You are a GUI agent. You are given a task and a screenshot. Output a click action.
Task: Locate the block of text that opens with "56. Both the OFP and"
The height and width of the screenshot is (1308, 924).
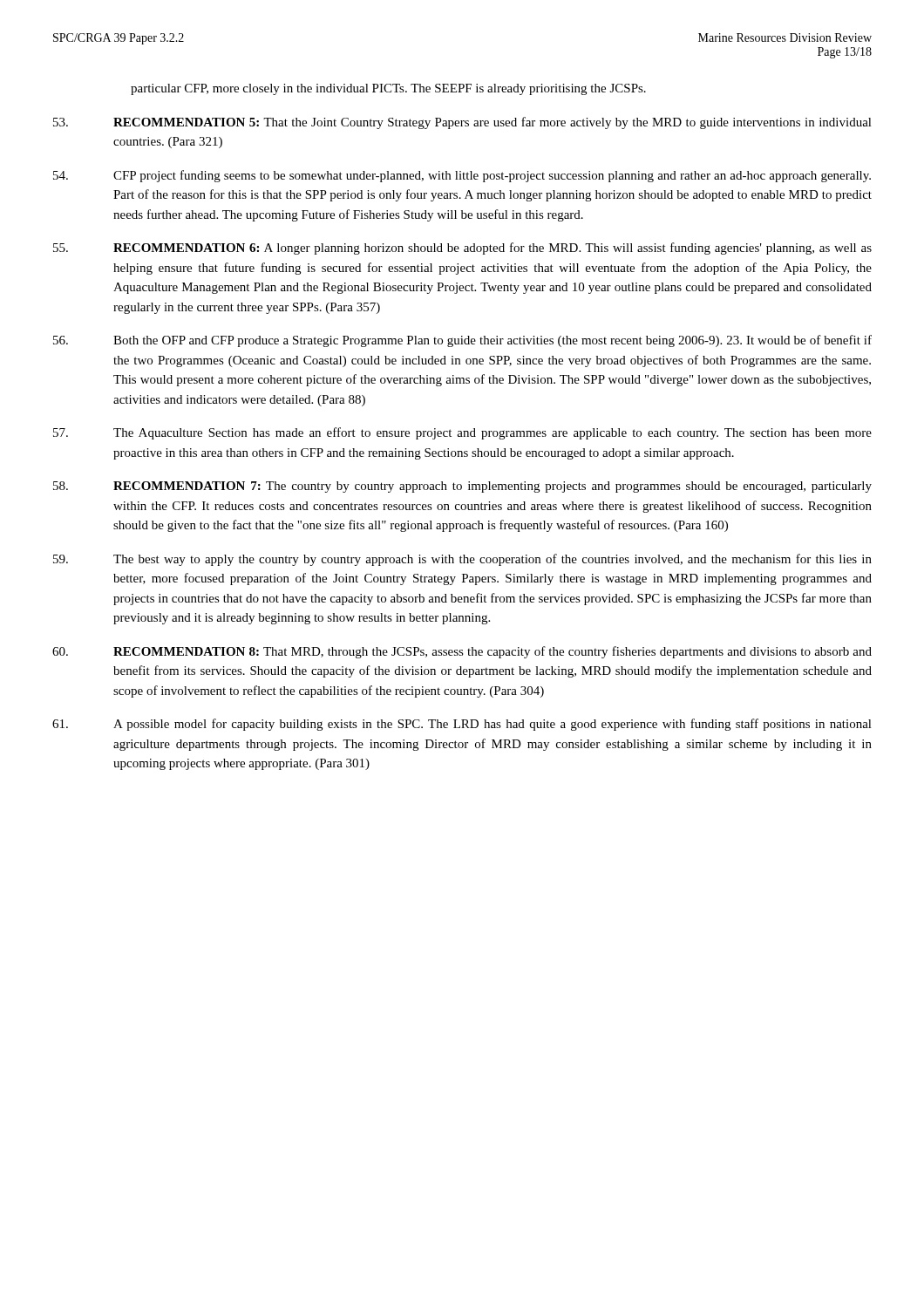[462, 370]
